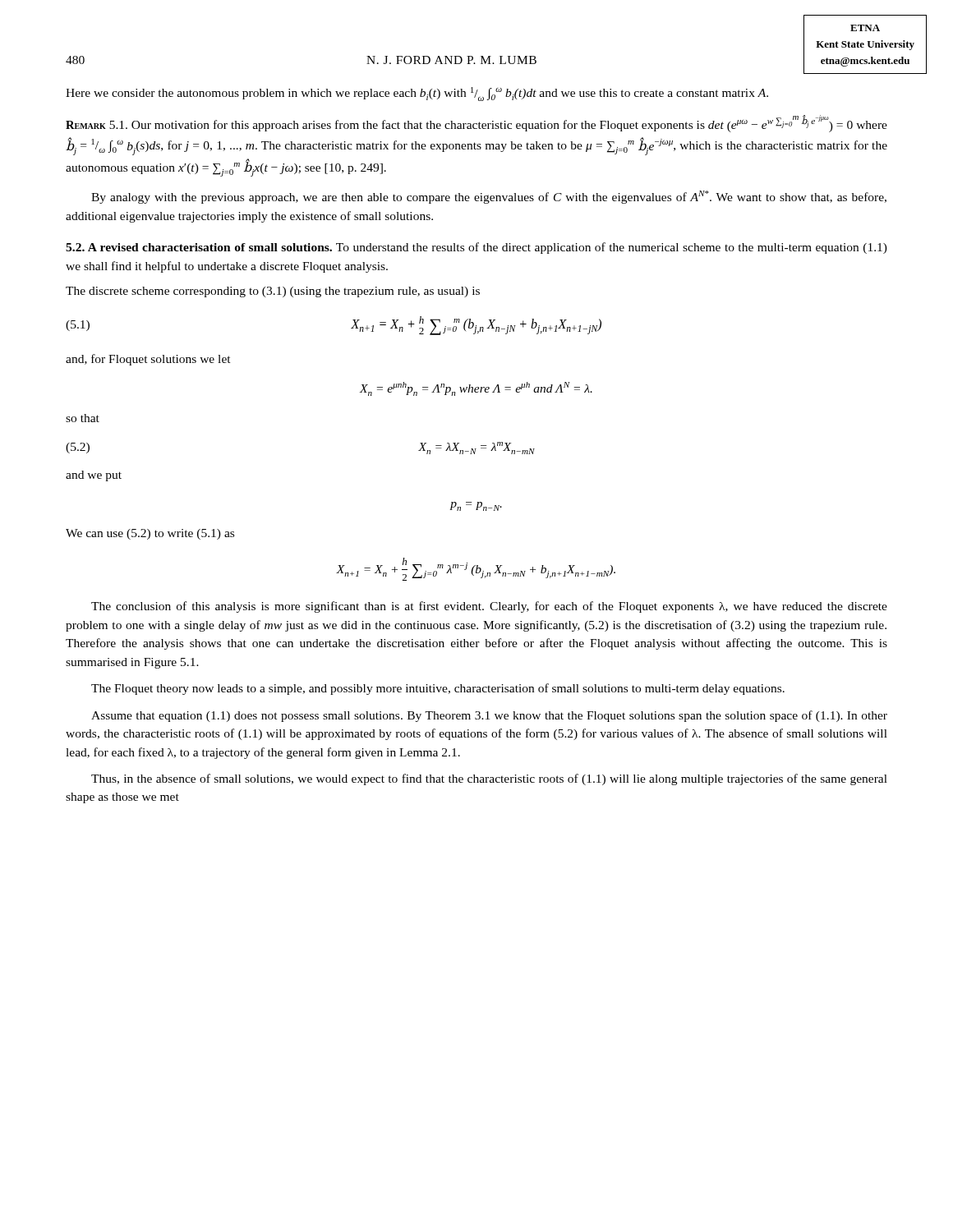Select the text that reads "and we put"
This screenshot has width=953, height=1232.
(94, 475)
